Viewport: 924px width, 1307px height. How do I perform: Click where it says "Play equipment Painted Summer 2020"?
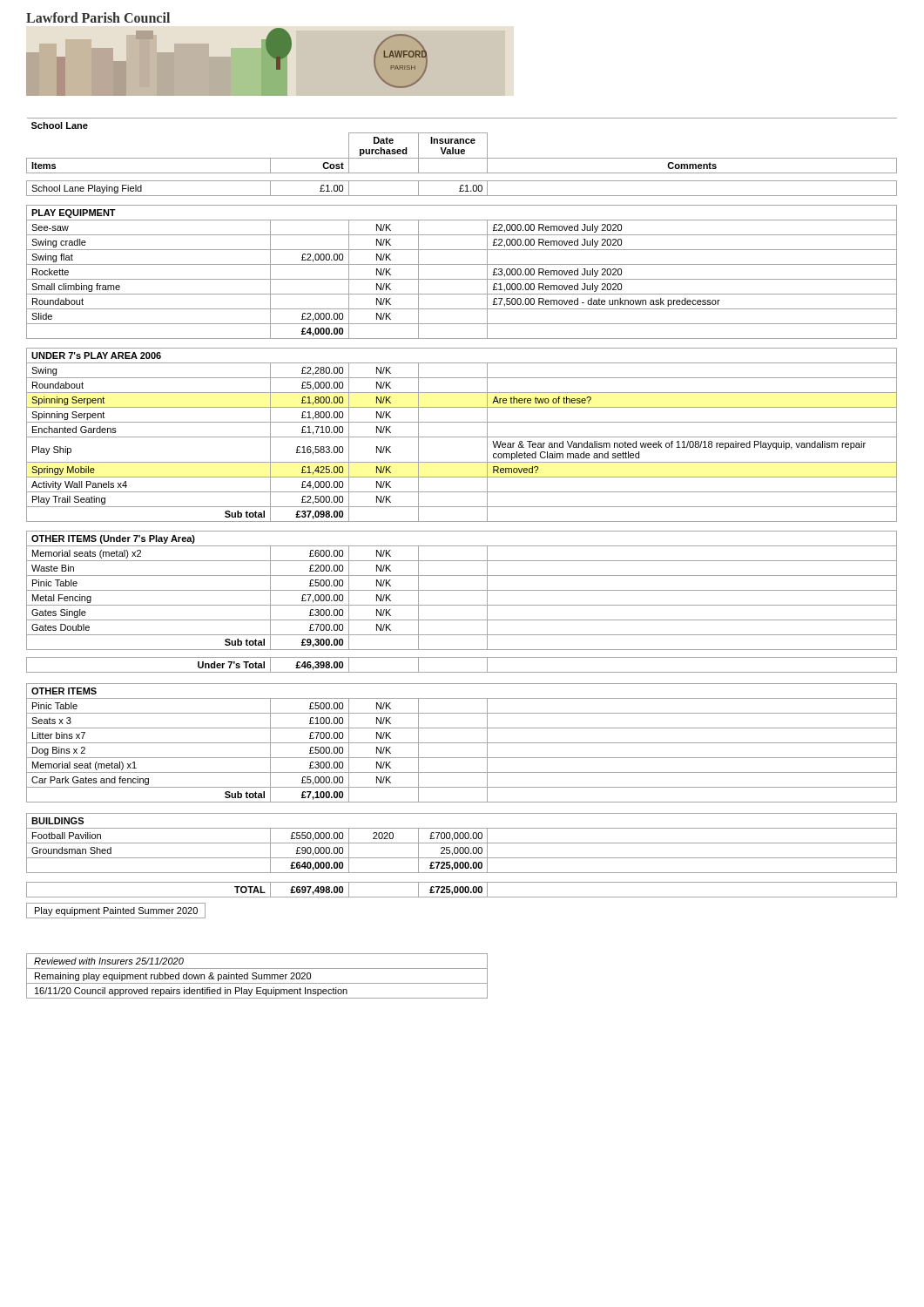[116, 911]
